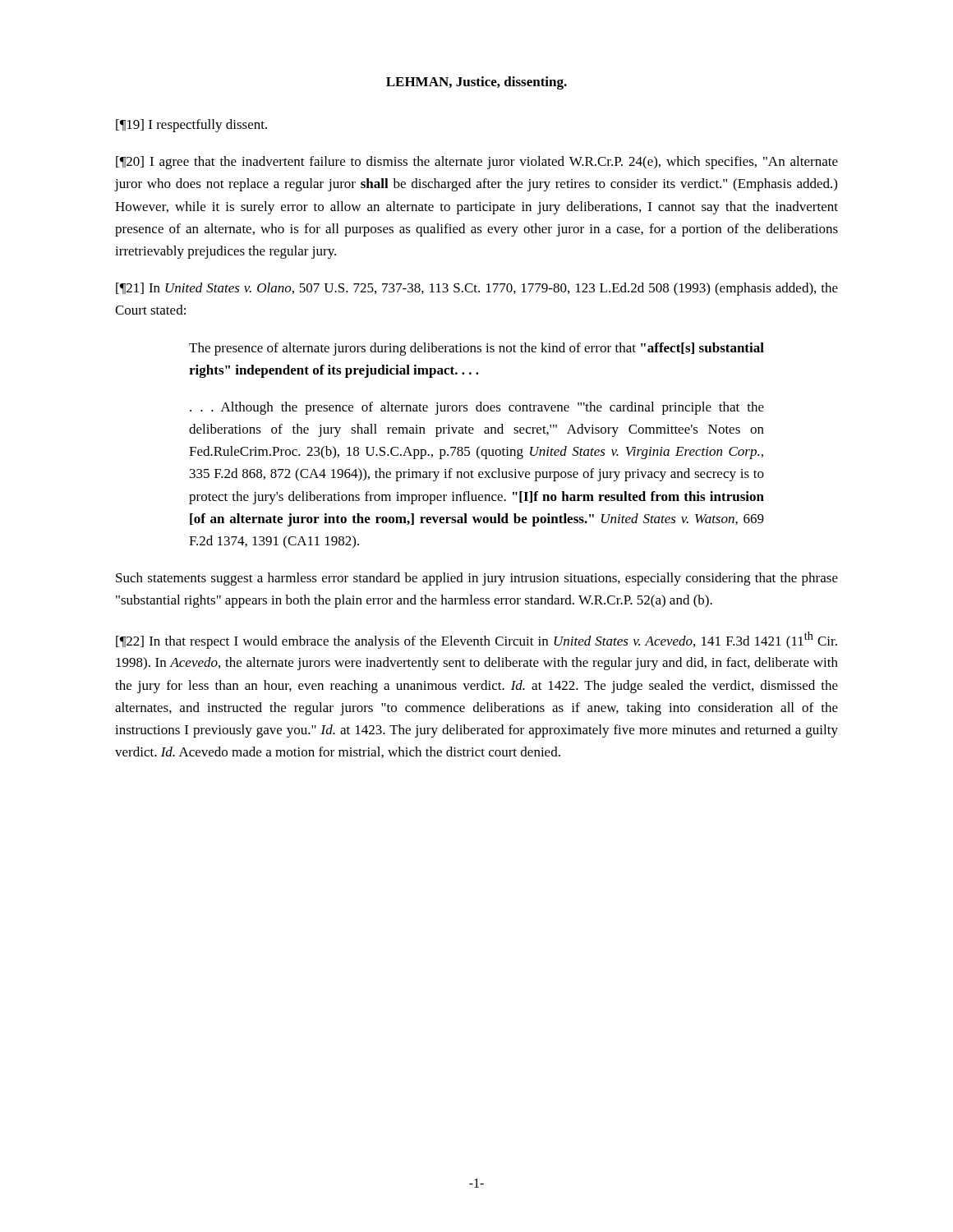The height and width of the screenshot is (1232, 953).
Task: Click on the passage starting "The presence of alternate jurors during deliberations is"
Action: tap(476, 359)
